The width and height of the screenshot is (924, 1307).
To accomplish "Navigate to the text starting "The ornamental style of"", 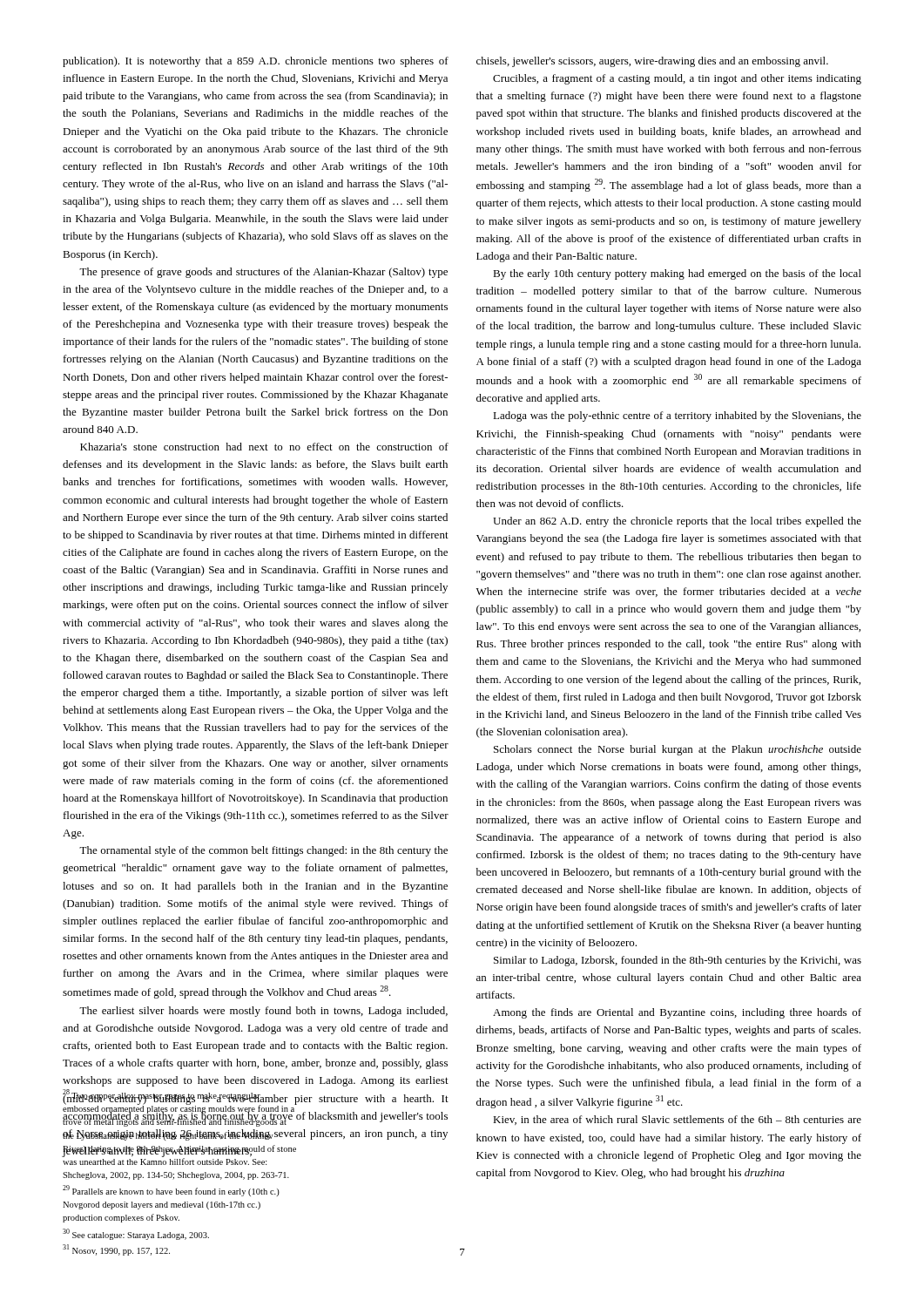I will [x=255, y=922].
